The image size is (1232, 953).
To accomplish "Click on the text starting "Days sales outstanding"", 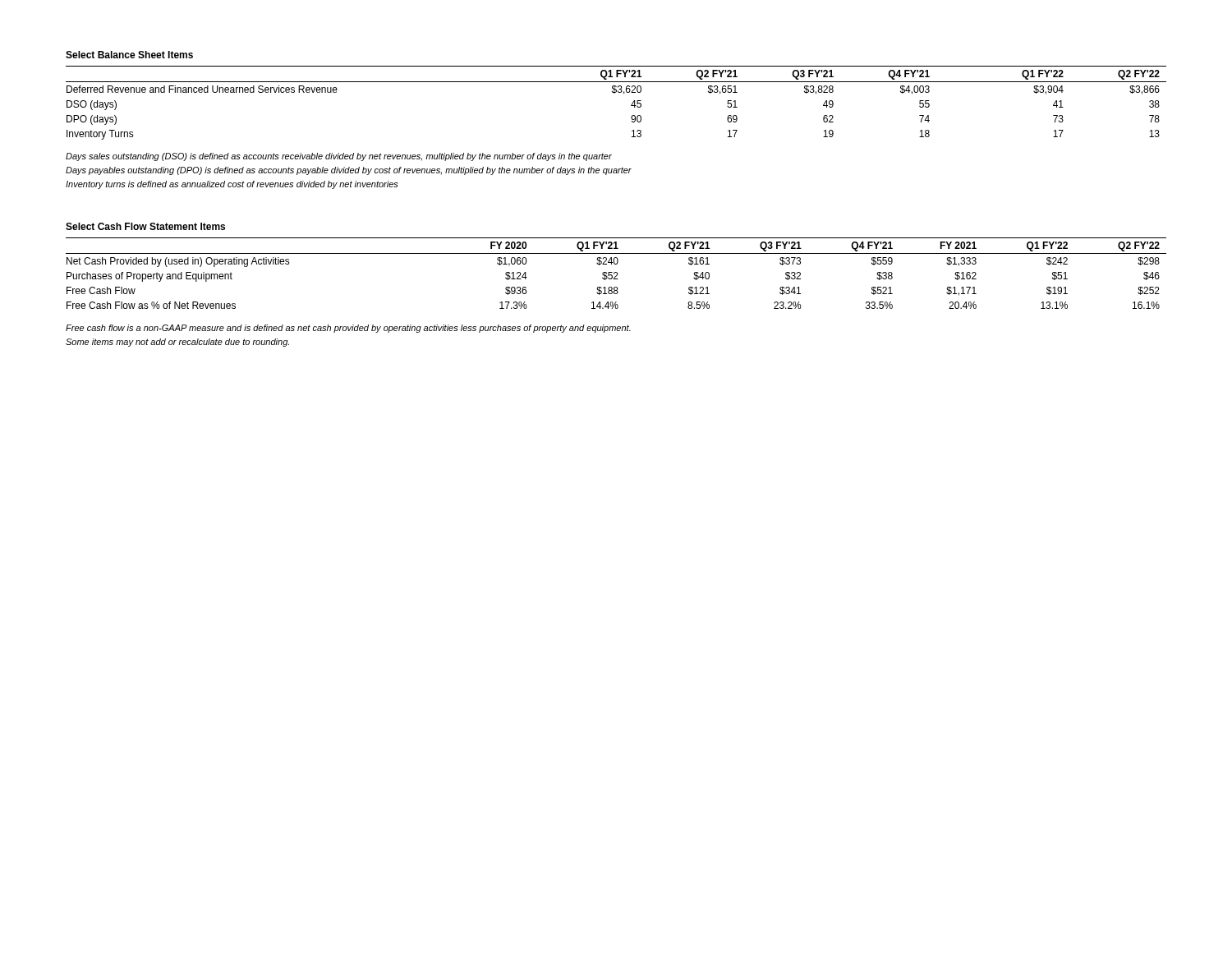I will (348, 170).
